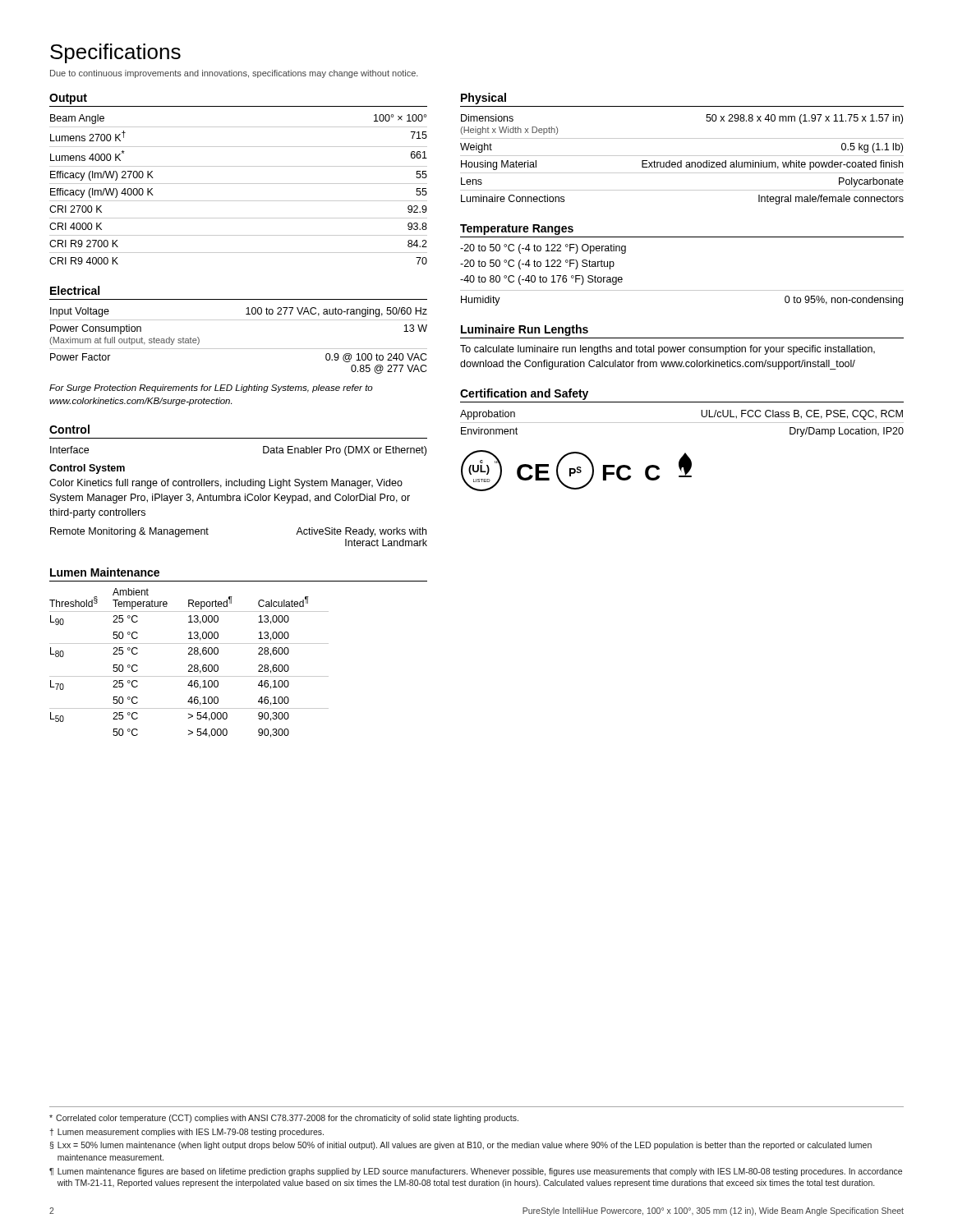Select the table that reads "Efficacy (lm/W) 4000"

tap(238, 190)
